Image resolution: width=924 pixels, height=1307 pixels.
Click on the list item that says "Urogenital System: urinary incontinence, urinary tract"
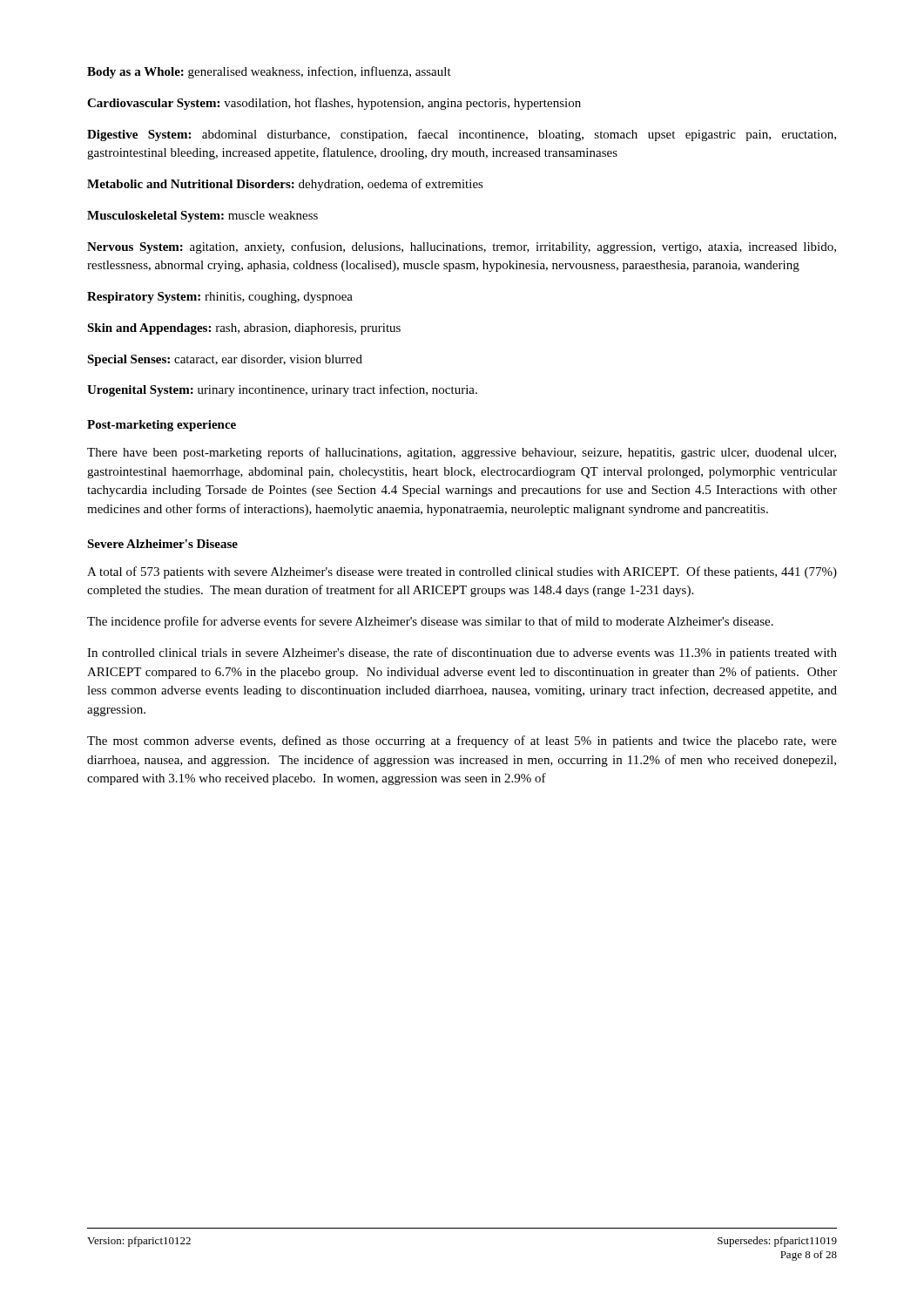click(283, 390)
